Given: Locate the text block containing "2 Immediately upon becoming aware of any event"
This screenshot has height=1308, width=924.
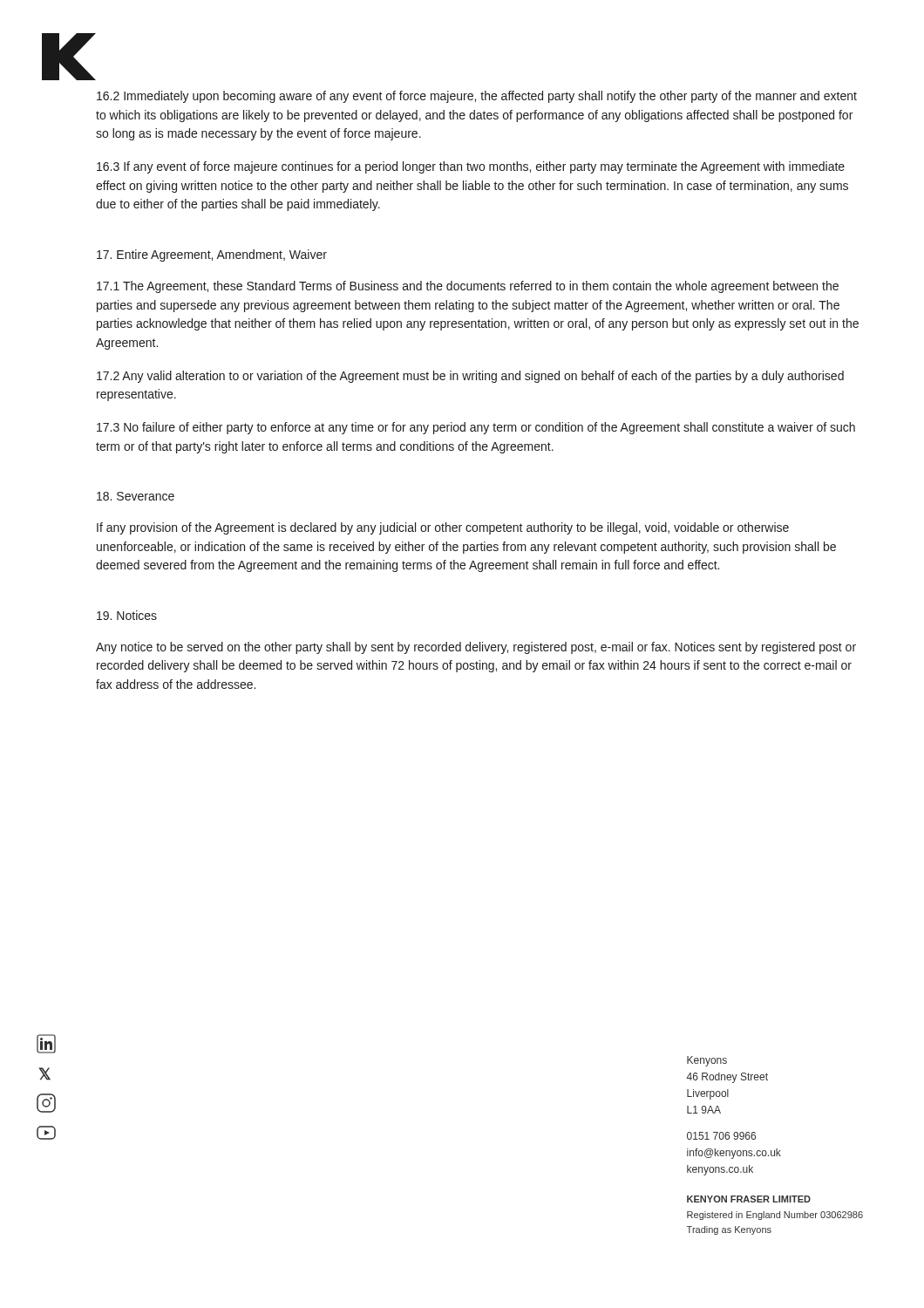Looking at the screenshot, I should coord(476,115).
